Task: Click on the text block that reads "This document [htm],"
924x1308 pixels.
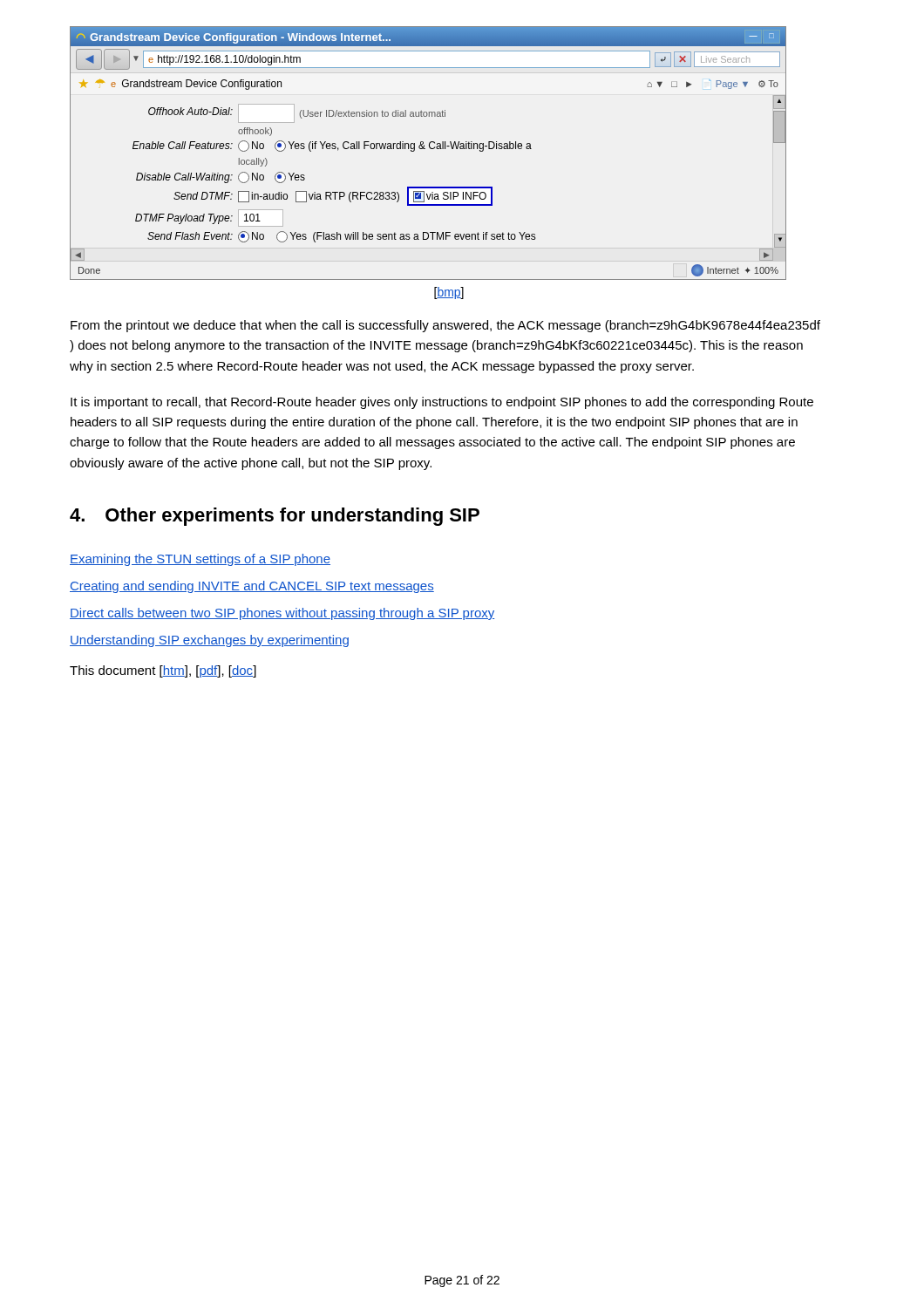Action: [163, 670]
